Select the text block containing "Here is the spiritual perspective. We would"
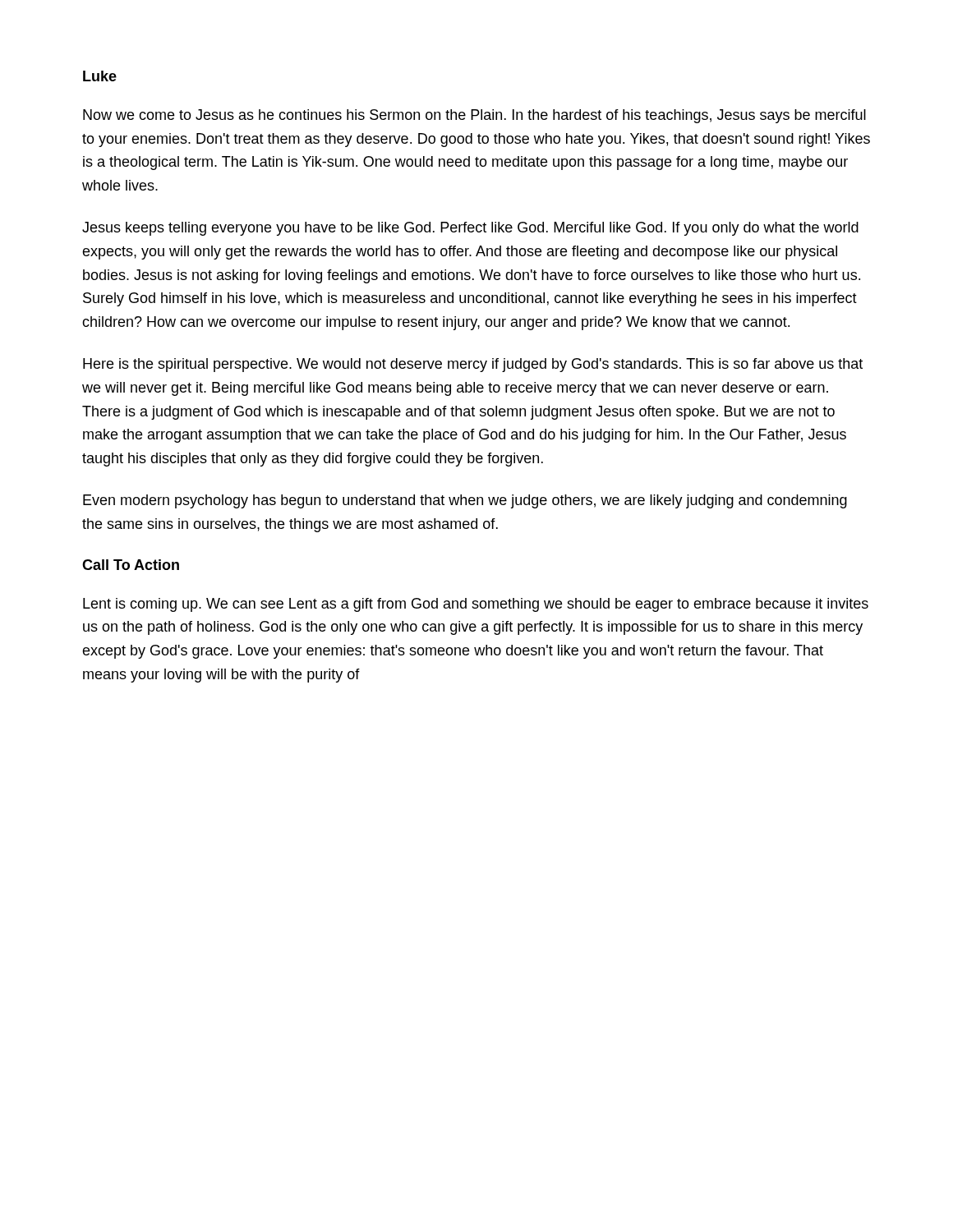 [472, 411]
